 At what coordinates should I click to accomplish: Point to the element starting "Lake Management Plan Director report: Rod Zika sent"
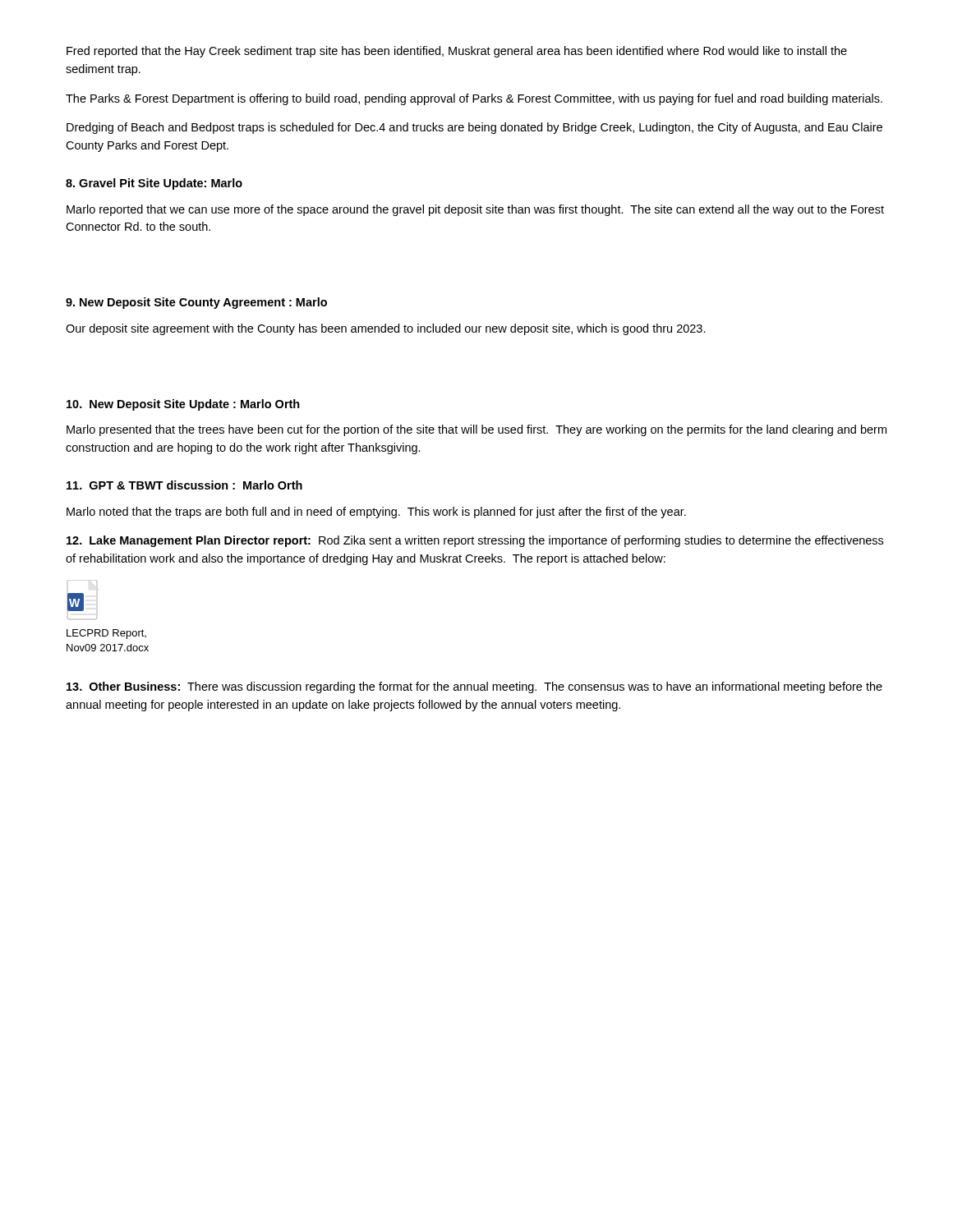475,550
